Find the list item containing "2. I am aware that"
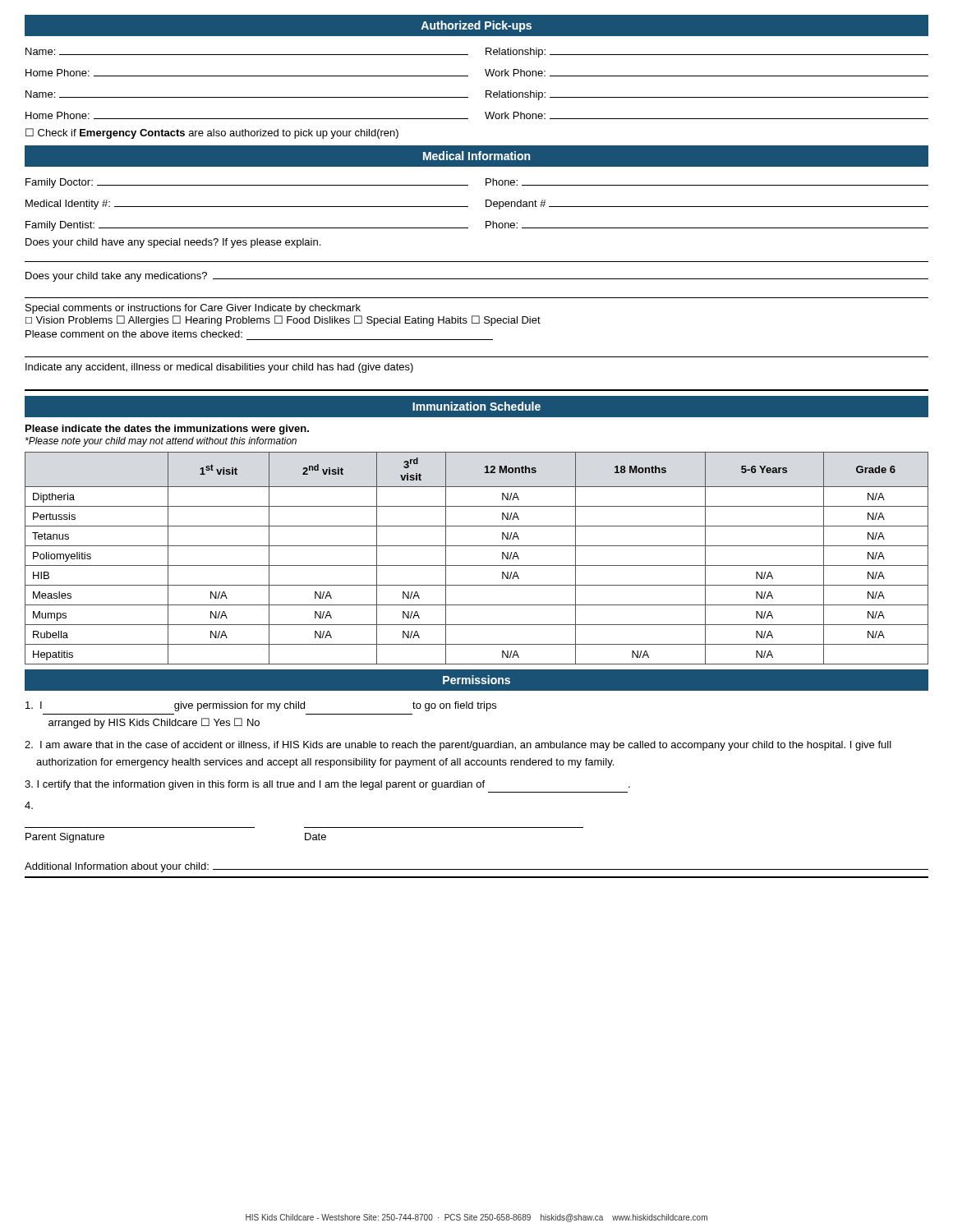The image size is (953, 1232). point(476,754)
